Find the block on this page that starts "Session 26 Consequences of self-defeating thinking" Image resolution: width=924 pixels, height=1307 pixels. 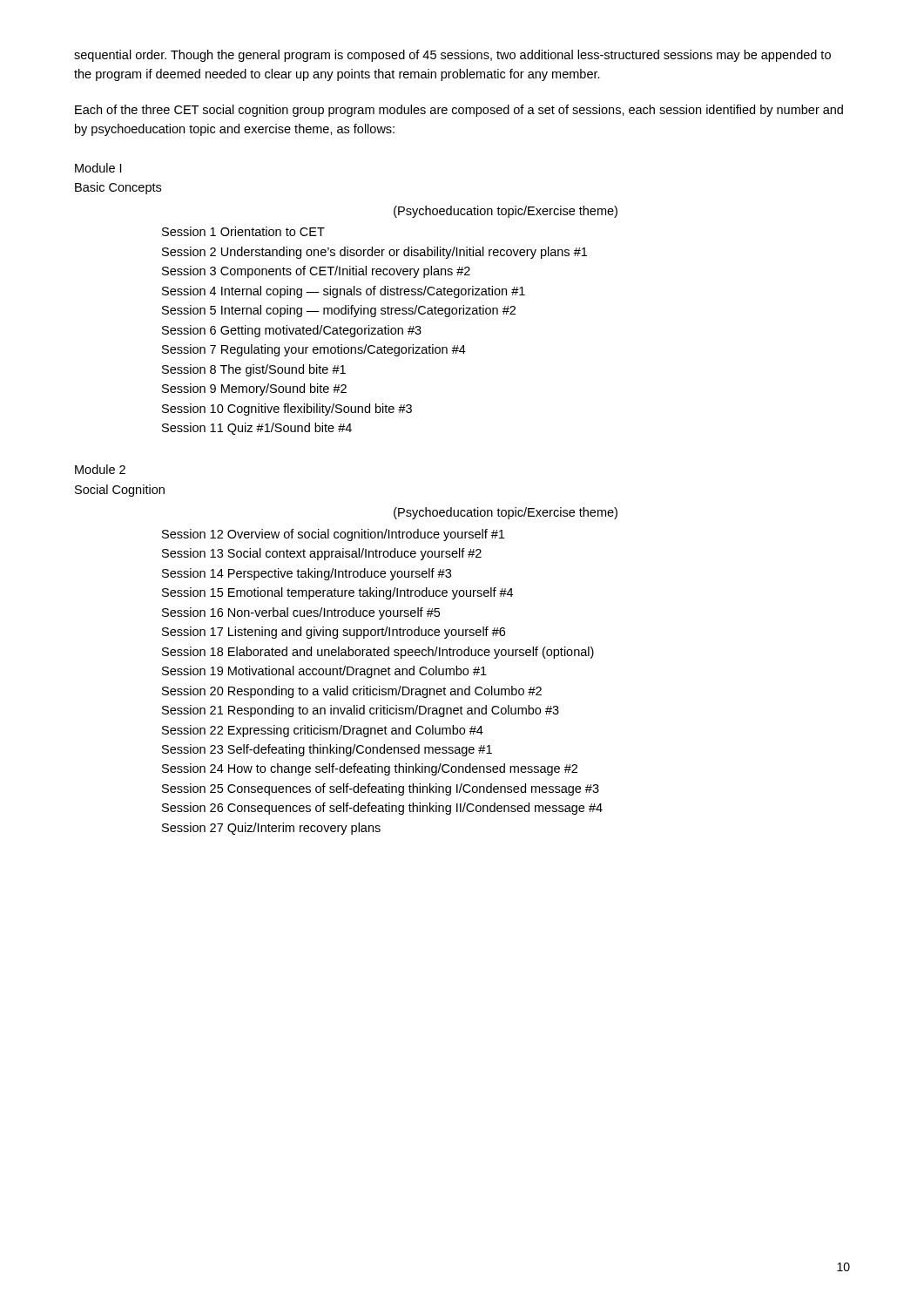pyautogui.click(x=382, y=808)
